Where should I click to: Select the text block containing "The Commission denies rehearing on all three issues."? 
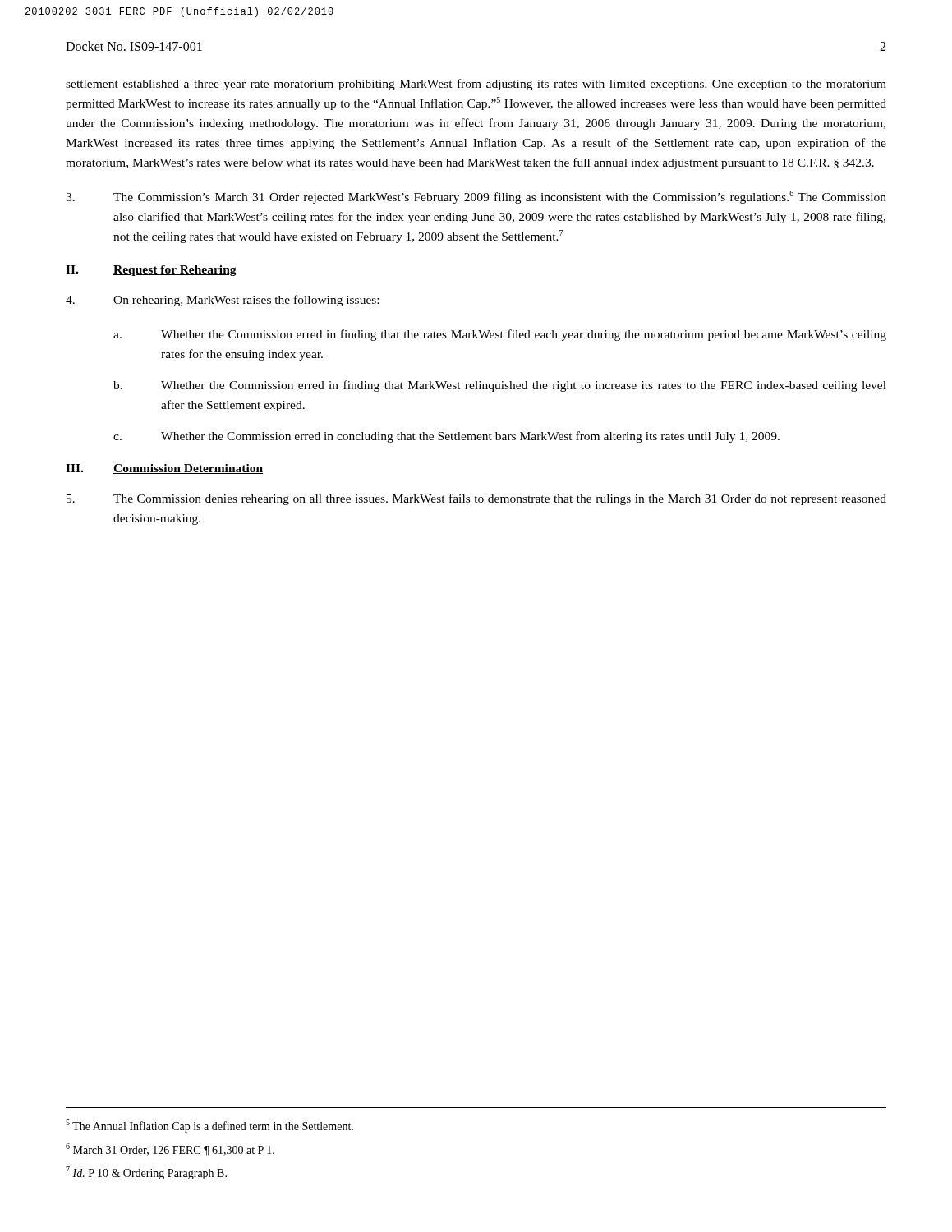pos(476,508)
